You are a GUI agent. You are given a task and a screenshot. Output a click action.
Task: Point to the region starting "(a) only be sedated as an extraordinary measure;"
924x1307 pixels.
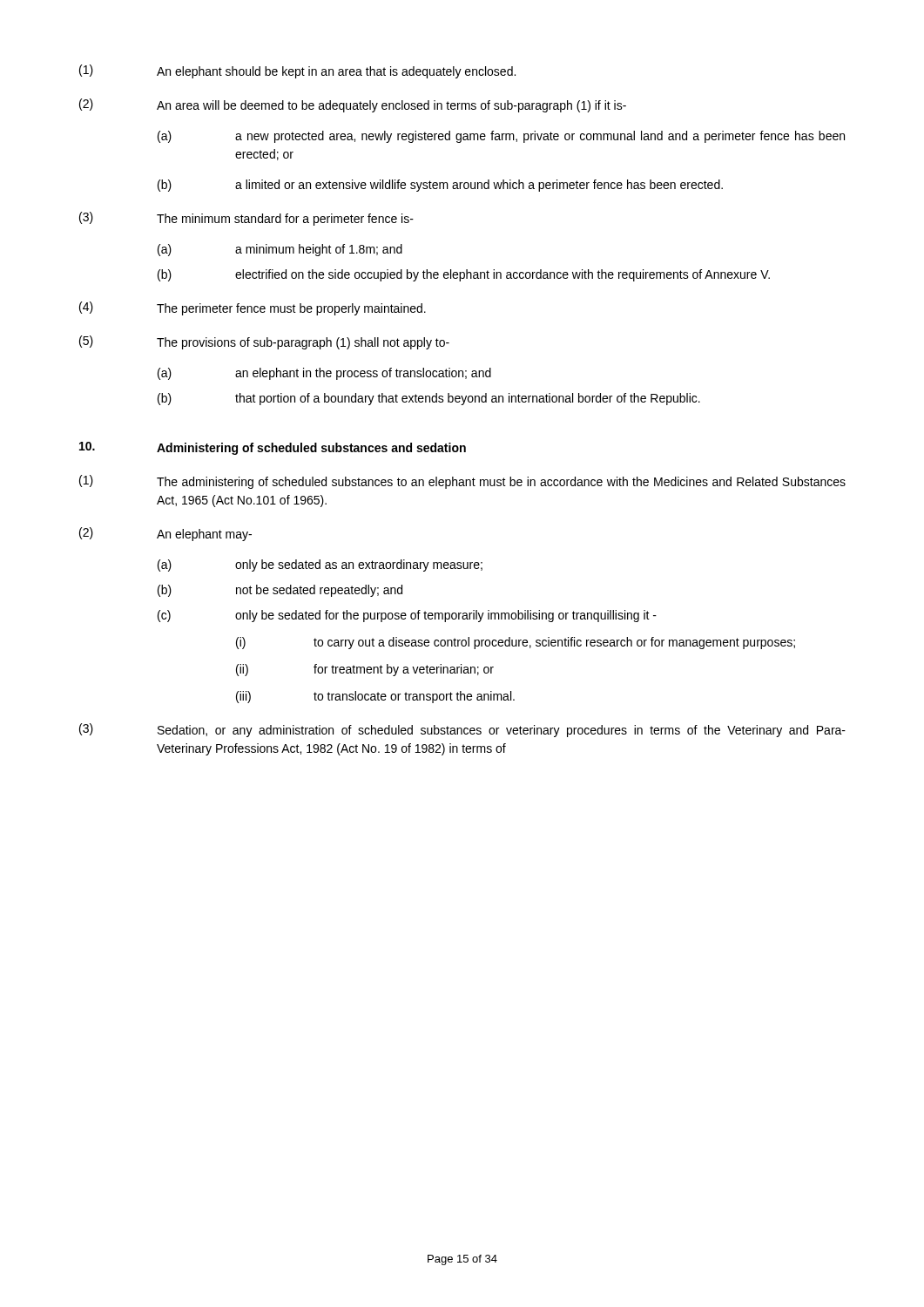320,565
